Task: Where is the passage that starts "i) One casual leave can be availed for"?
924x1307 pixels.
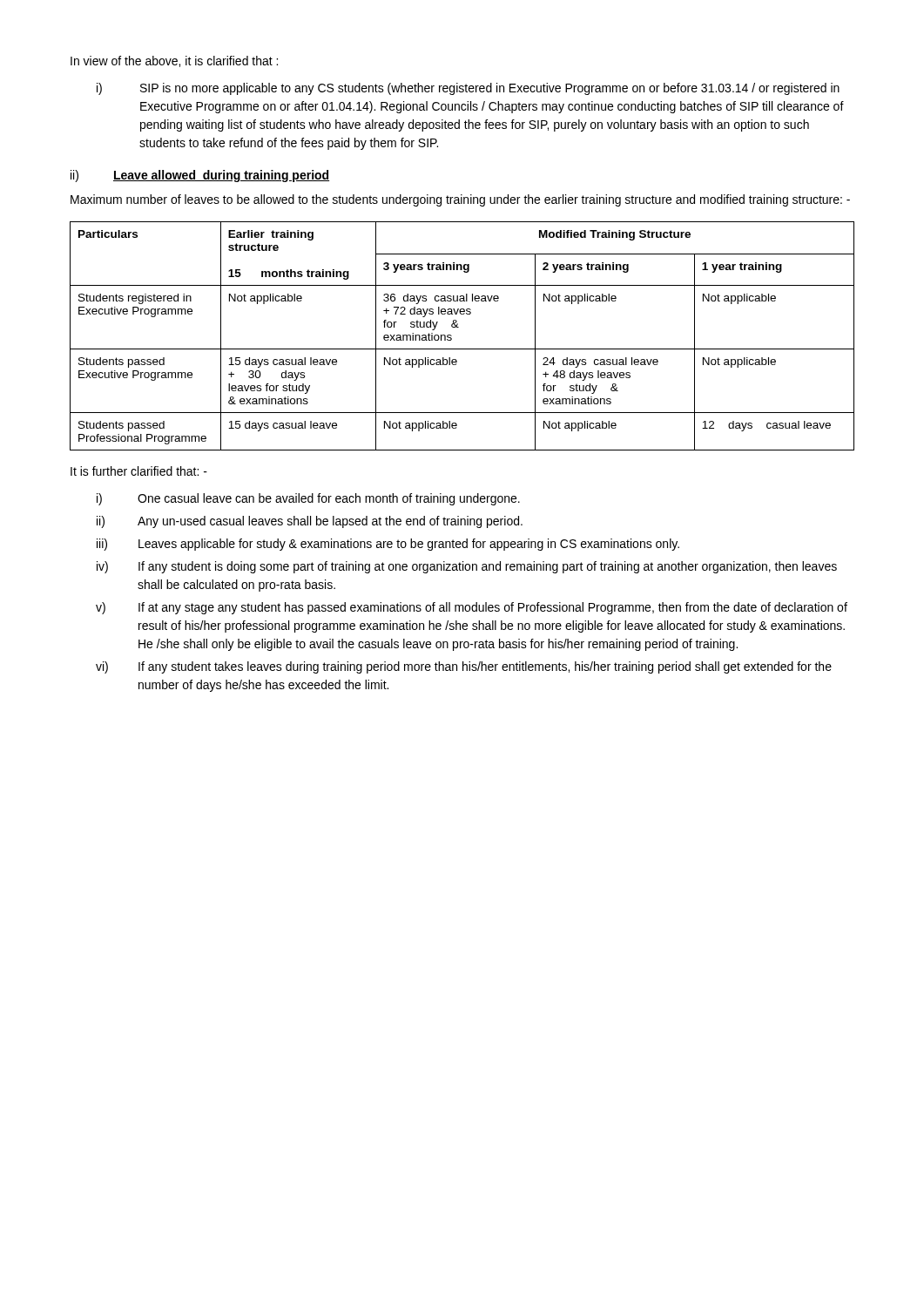Action: 475,499
